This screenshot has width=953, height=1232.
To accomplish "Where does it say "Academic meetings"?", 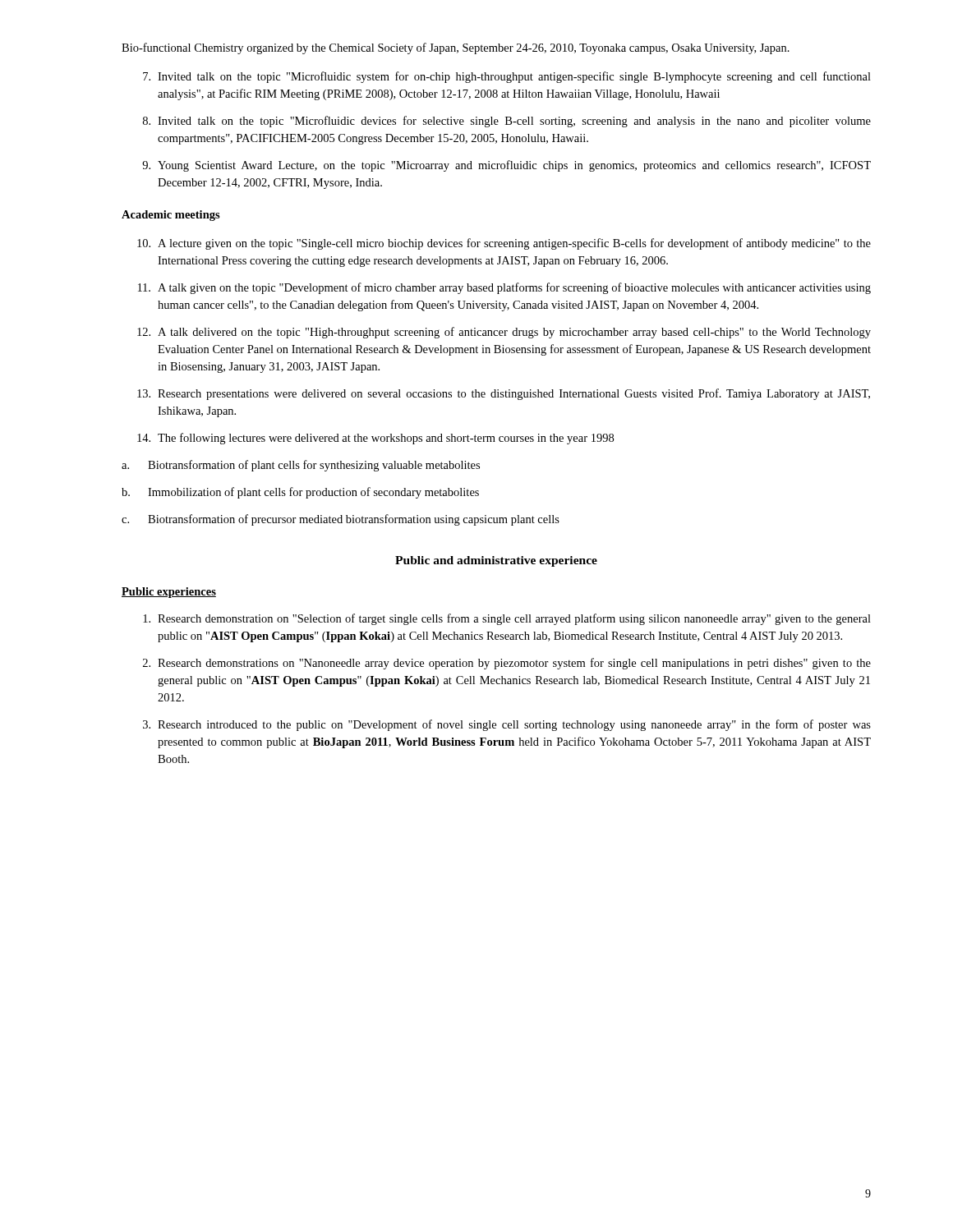I will click(x=171, y=214).
